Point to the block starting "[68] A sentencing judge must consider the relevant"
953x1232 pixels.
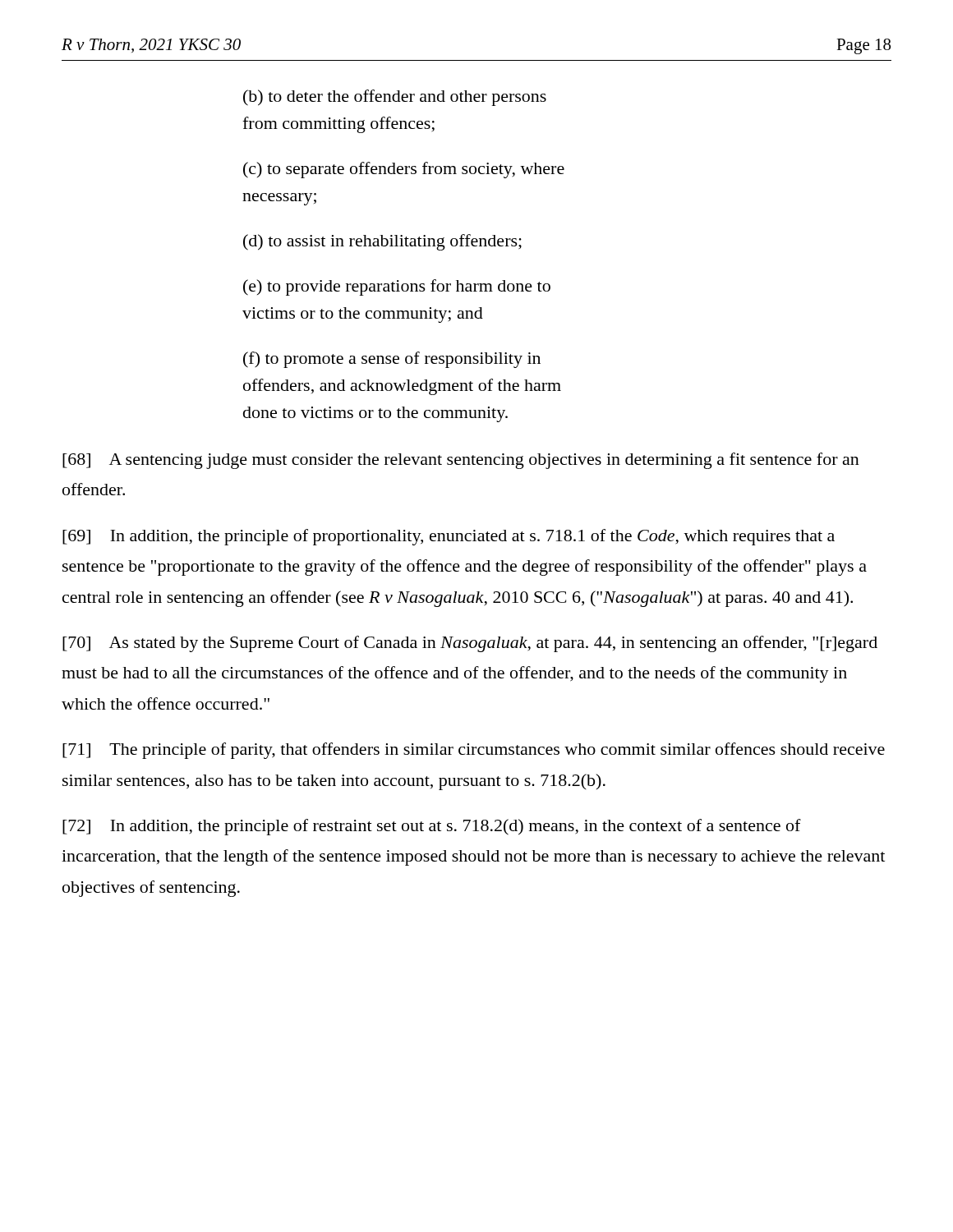pyautogui.click(x=460, y=474)
